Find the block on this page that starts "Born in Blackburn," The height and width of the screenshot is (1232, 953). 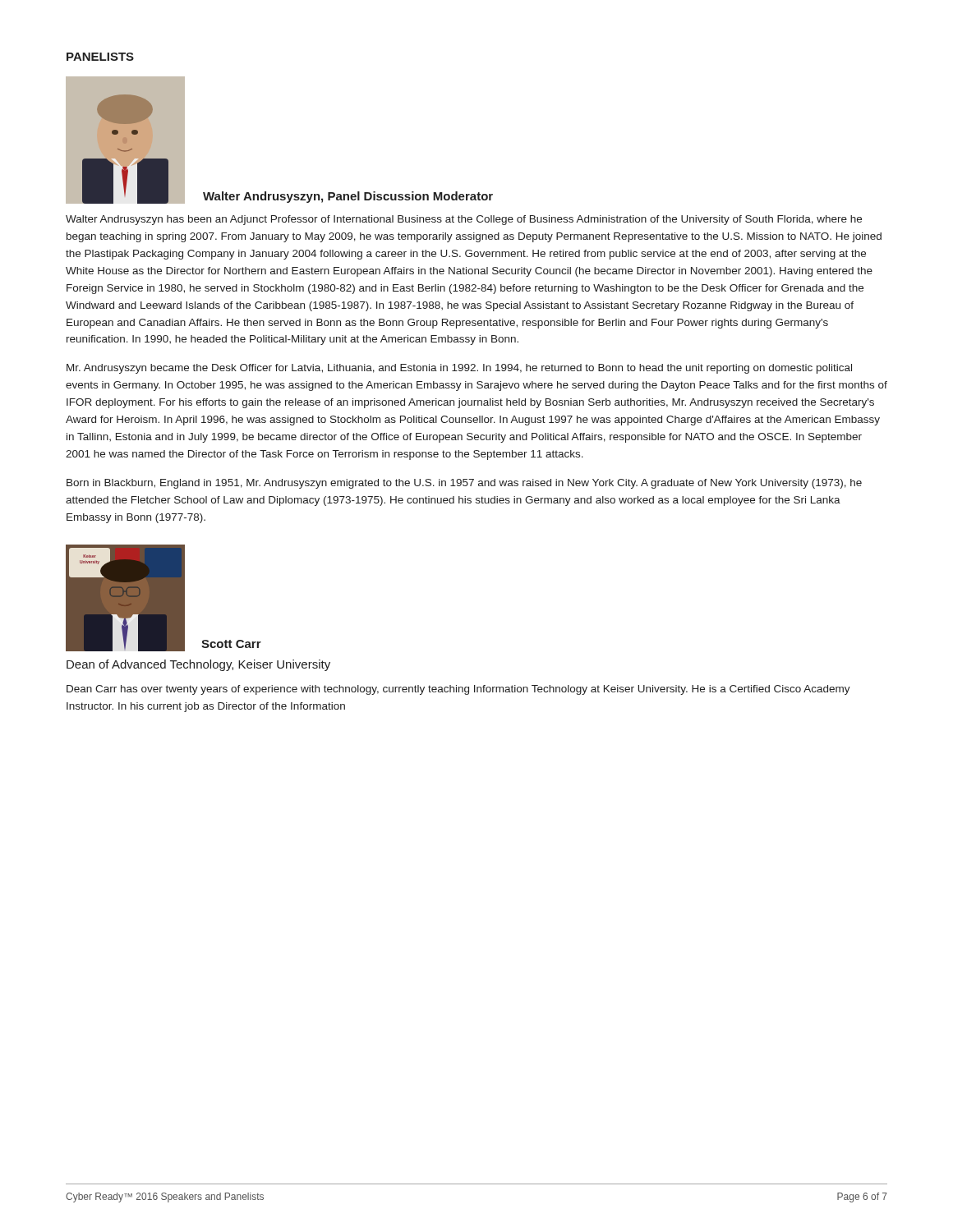point(464,500)
